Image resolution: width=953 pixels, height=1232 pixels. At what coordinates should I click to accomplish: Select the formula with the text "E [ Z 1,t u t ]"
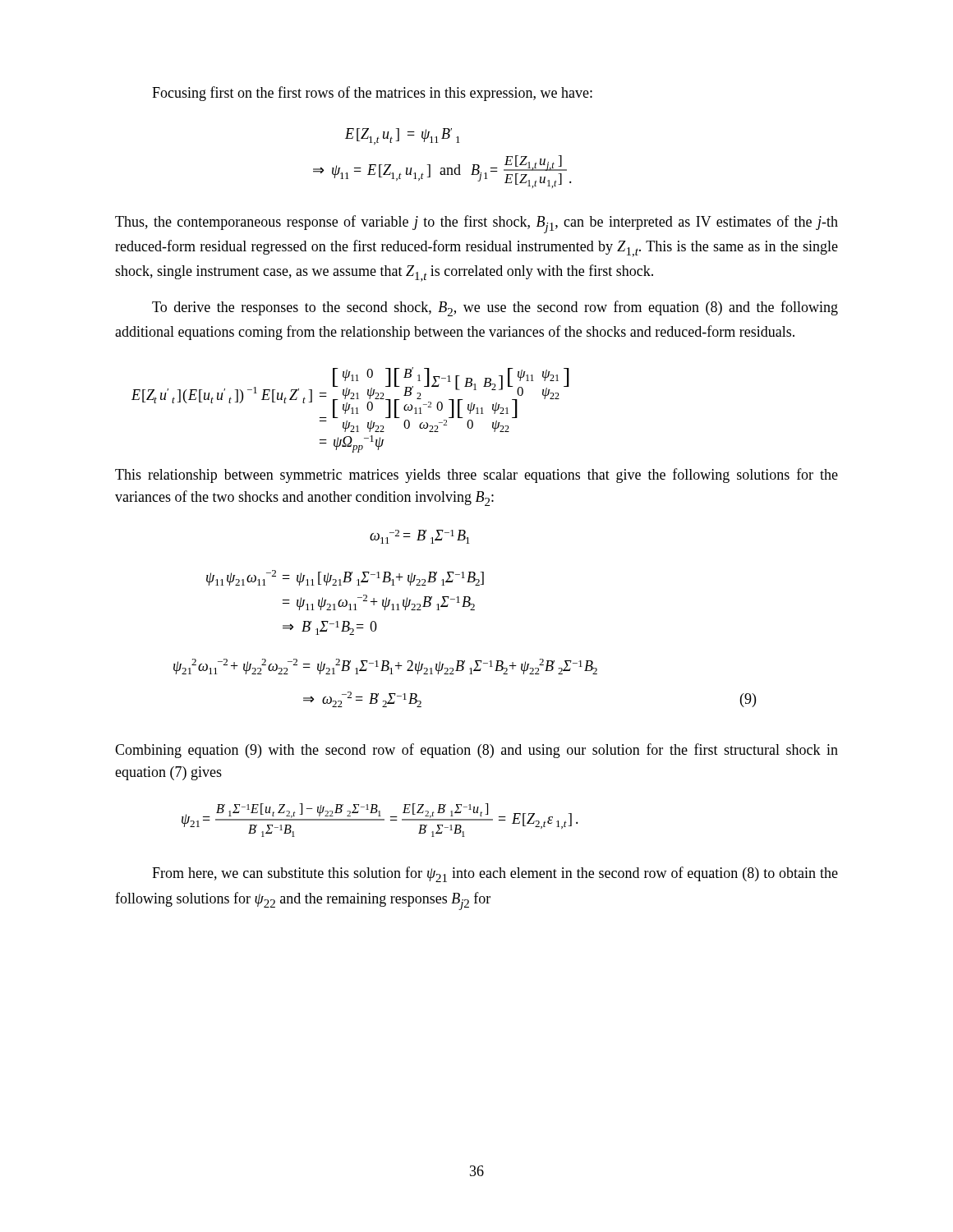coord(476,153)
